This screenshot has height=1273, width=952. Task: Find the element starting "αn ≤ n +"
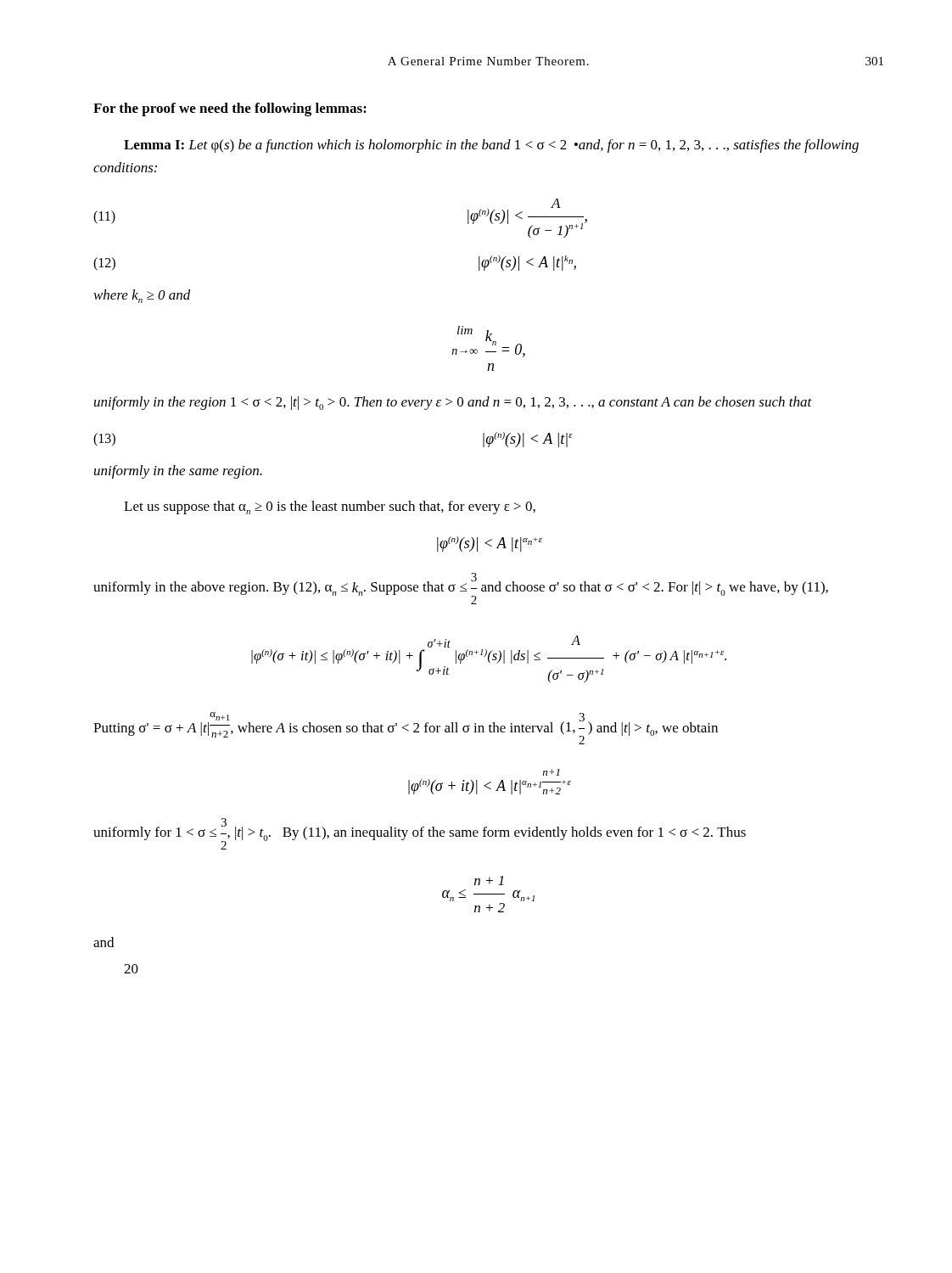489,894
